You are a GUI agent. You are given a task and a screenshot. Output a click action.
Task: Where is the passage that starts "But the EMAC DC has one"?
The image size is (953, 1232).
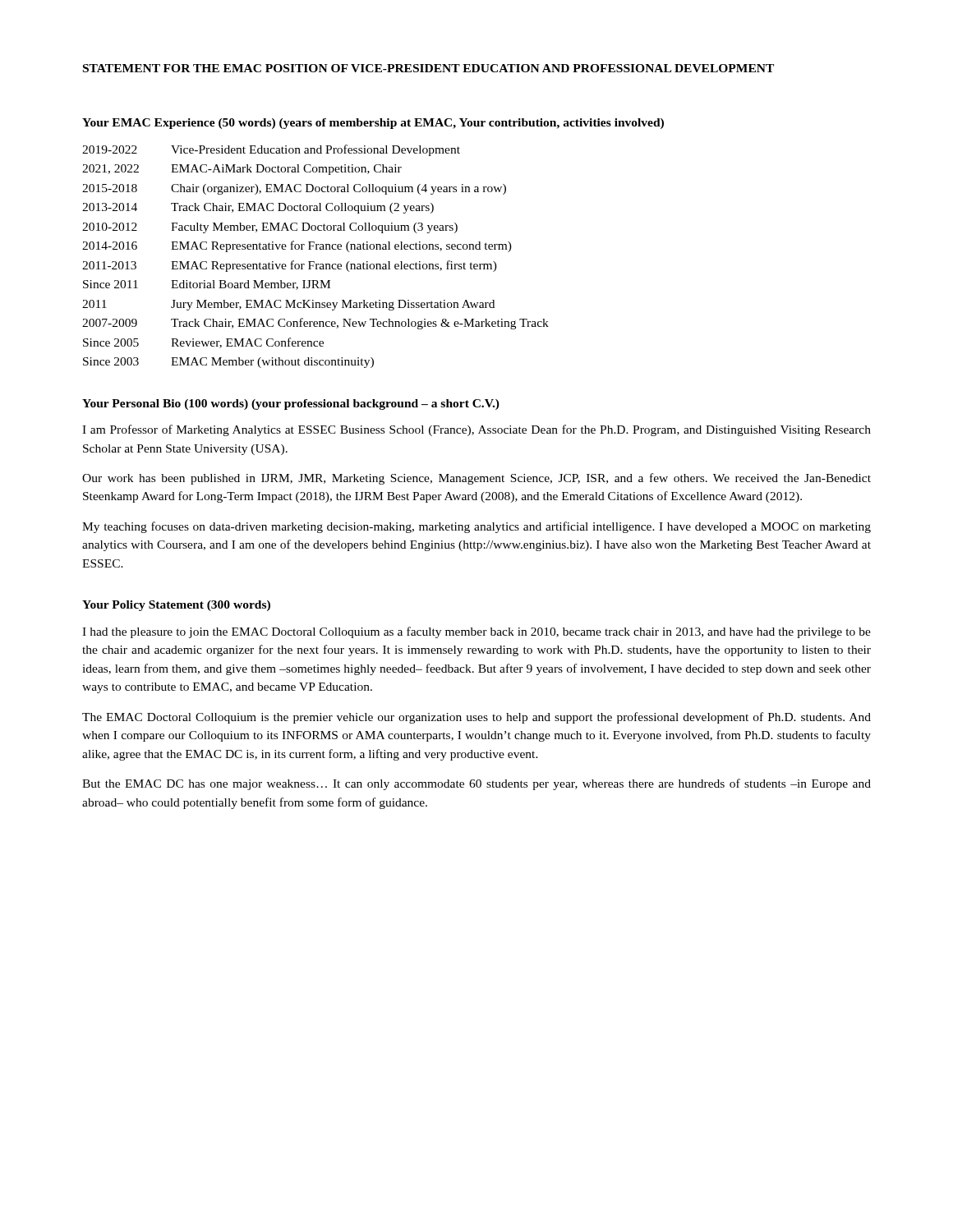tap(476, 792)
